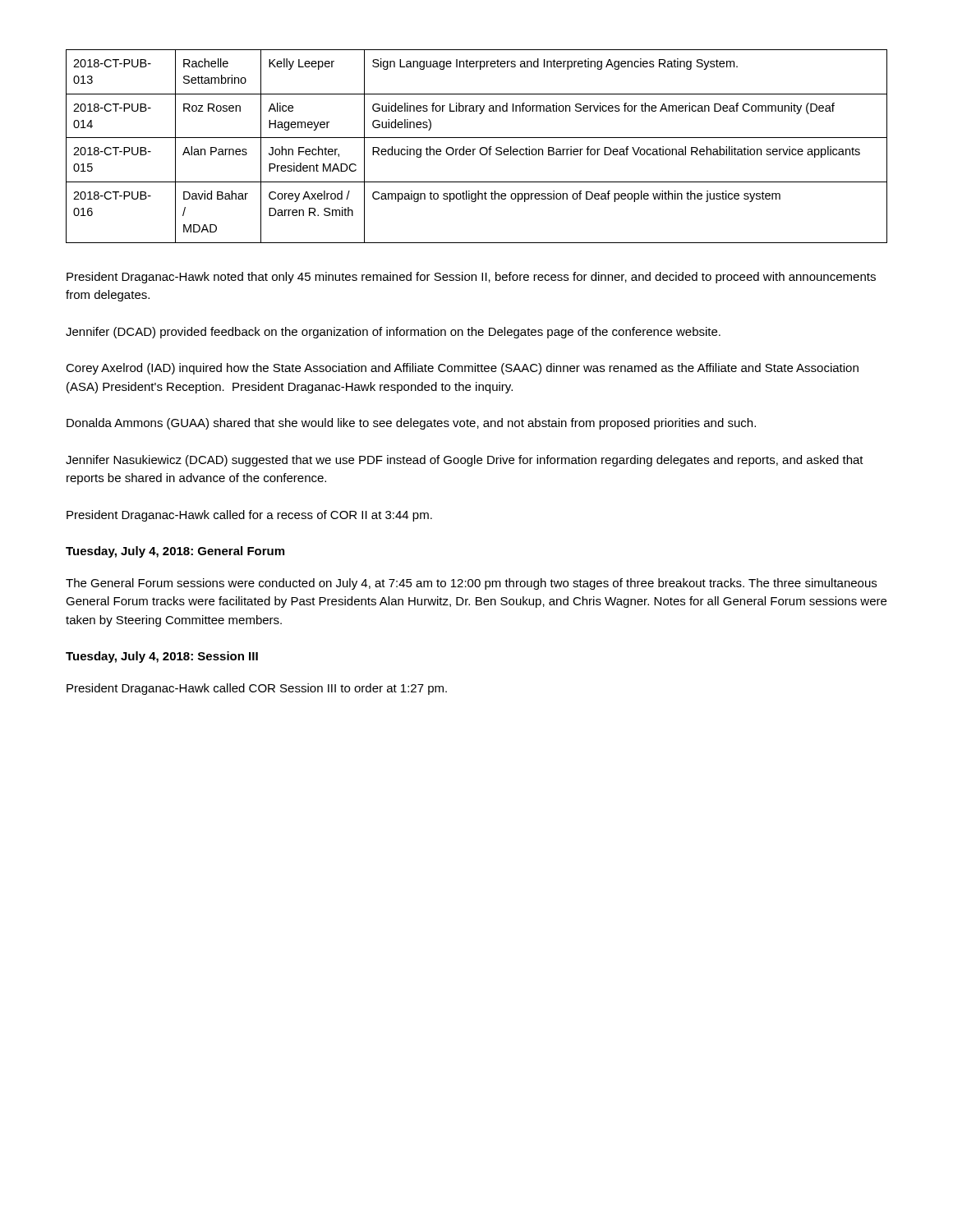Find the text block that reads "Jennifer (DCAD) provided feedback"
Viewport: 953px width, 1232px height.
(x=394, y=331)
